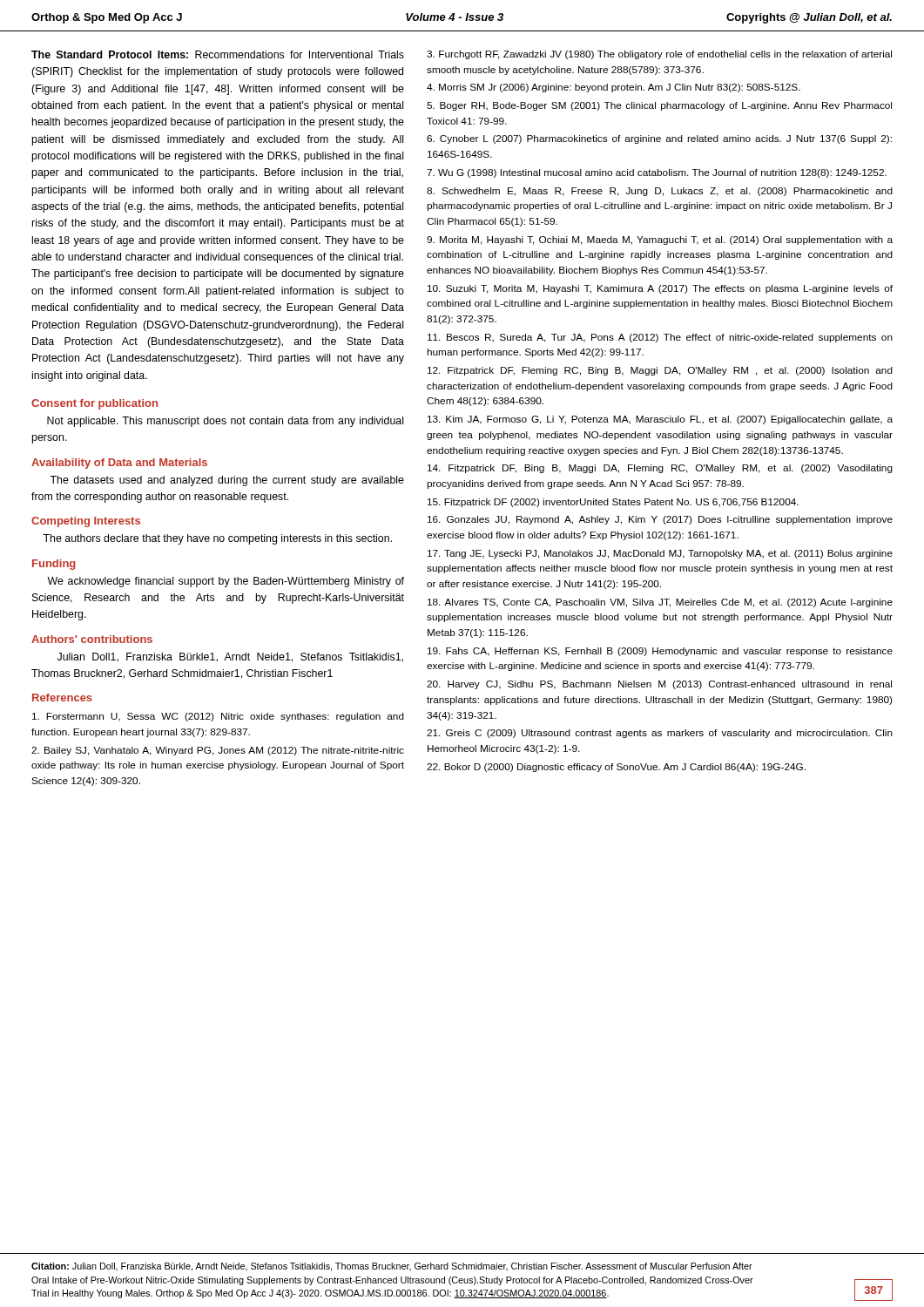Locate the list item with the text "19. Fahs CA, Heffernan KS,"

[660, 658]
